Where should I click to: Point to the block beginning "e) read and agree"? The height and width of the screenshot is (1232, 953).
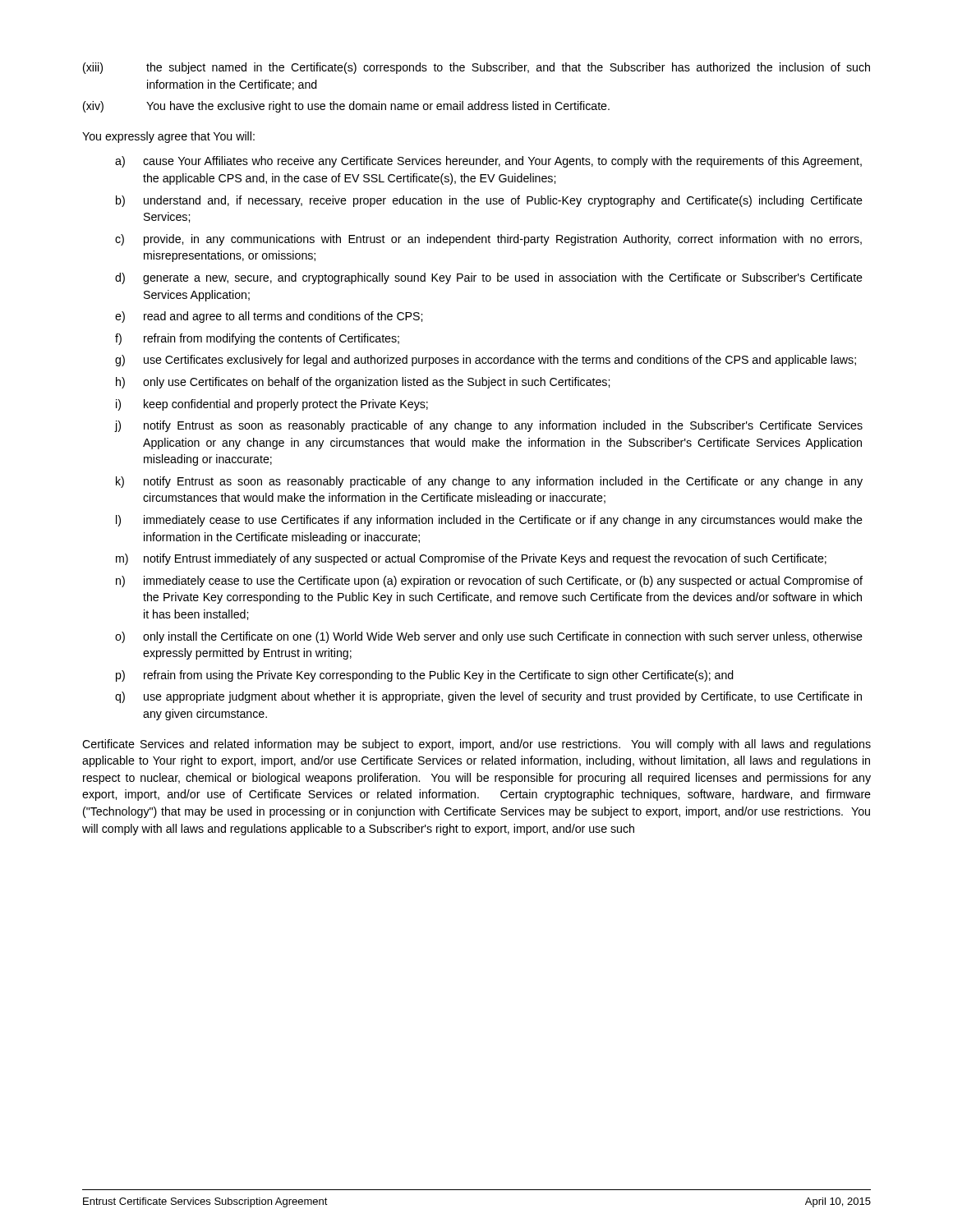tap(269, 317)
